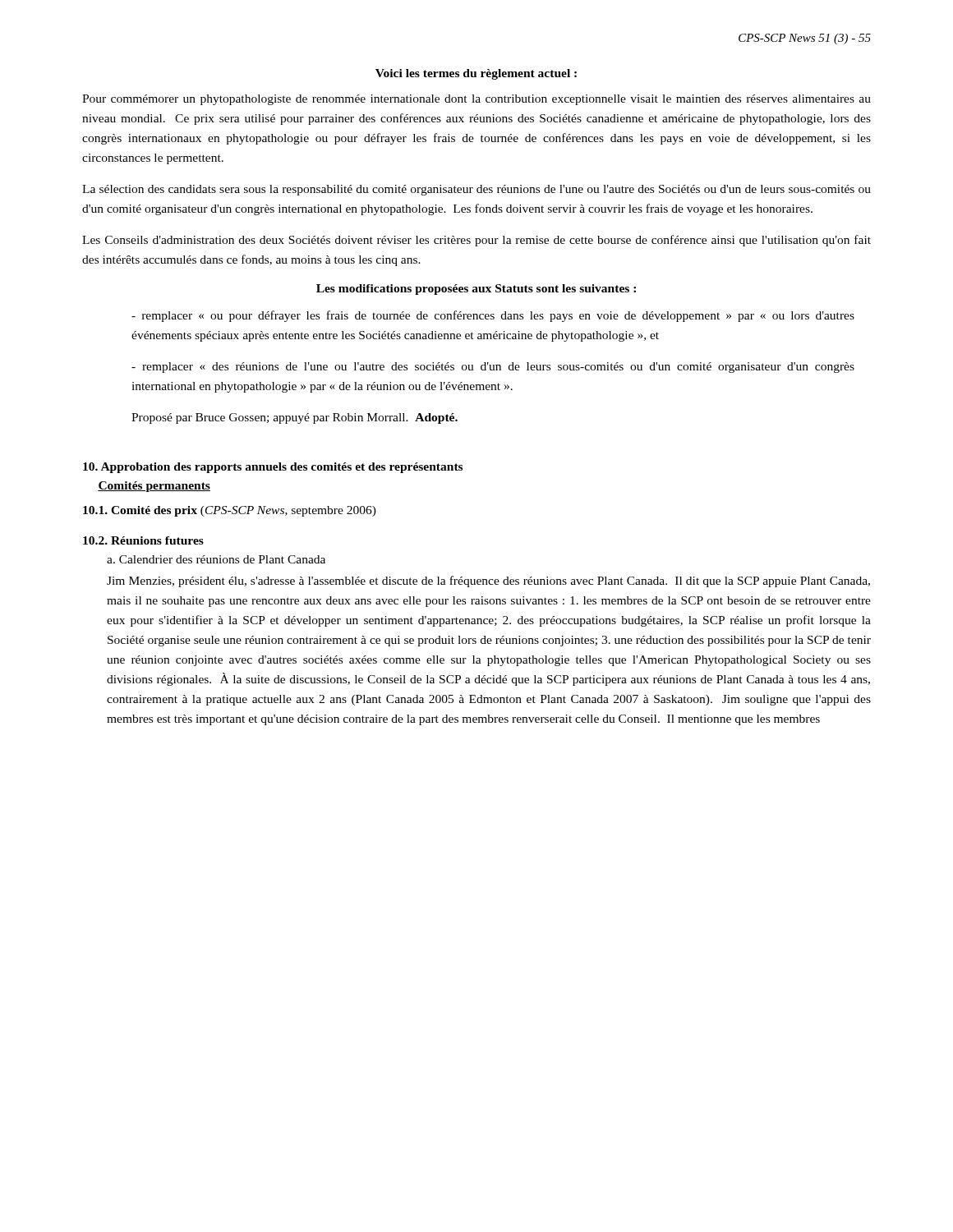Viewport: 953px width, 1232px height.
Task: Select the text block that says "La sélection des candidats sera sous la"
Action: (476, 198)
